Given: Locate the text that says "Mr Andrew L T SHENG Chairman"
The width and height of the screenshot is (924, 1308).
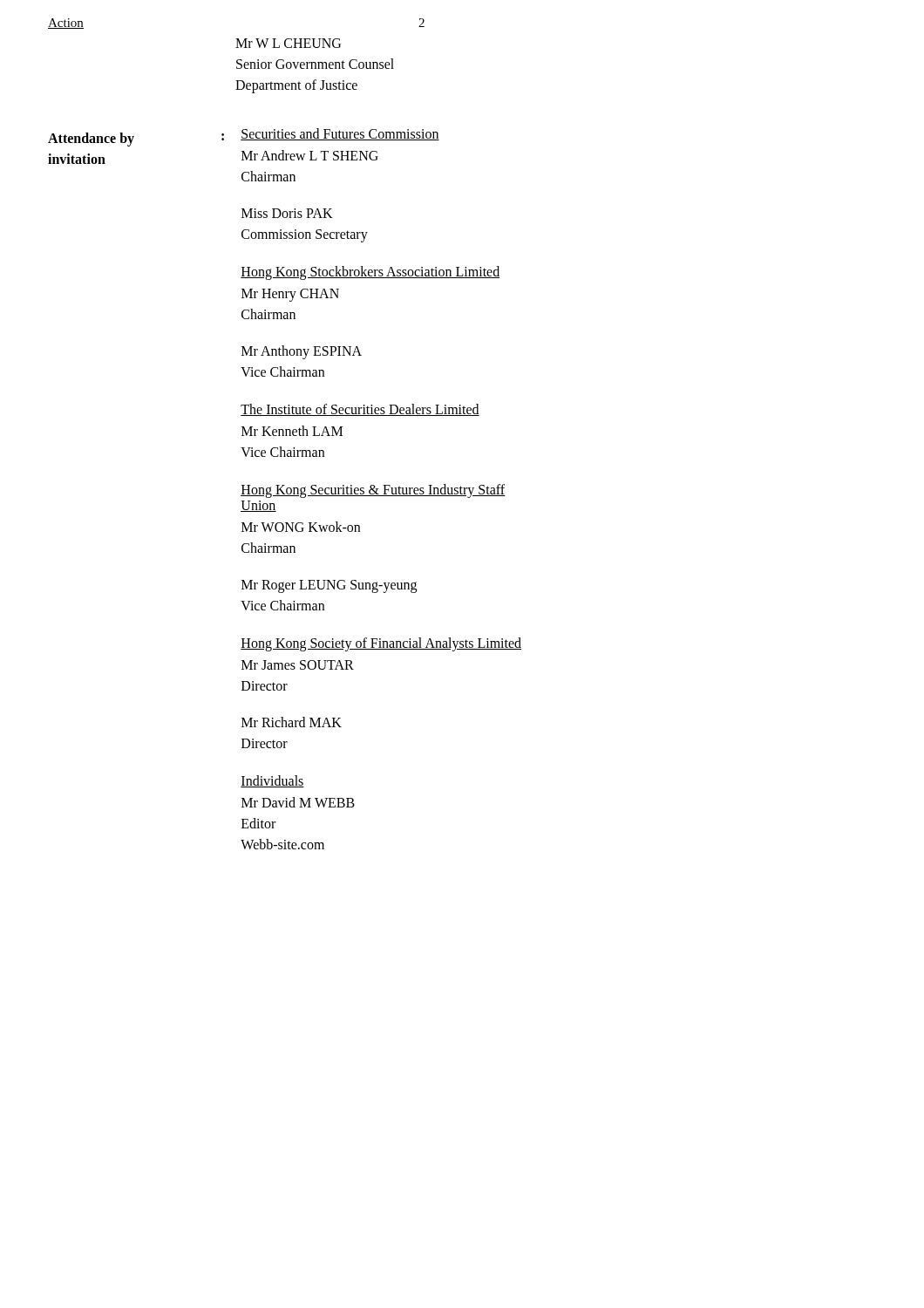Looking at the screenshot, I should pos(310,155).
